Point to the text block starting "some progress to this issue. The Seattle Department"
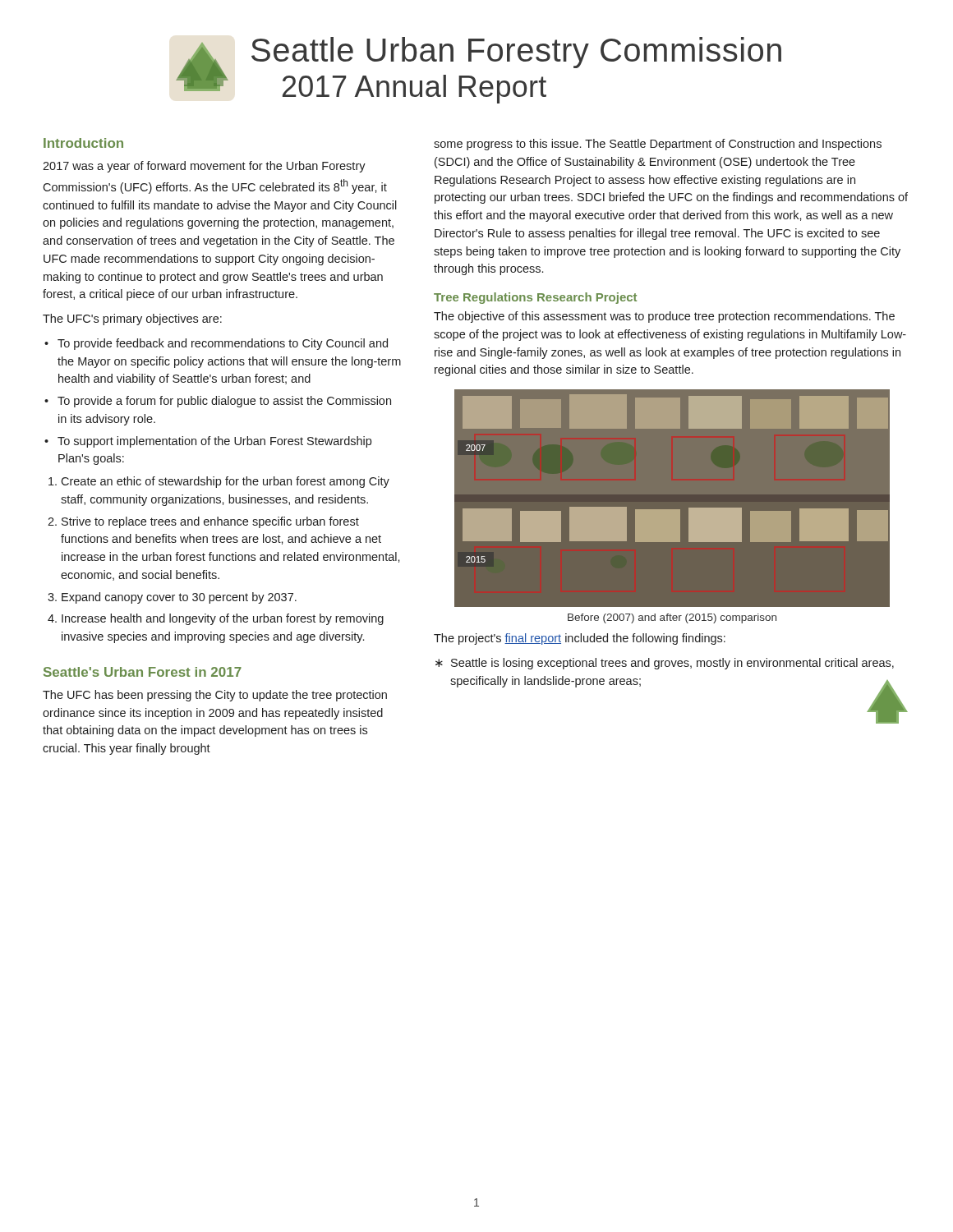Image resolution: width=953 pixels, height=1232 pixels. (x=672, y=207)
